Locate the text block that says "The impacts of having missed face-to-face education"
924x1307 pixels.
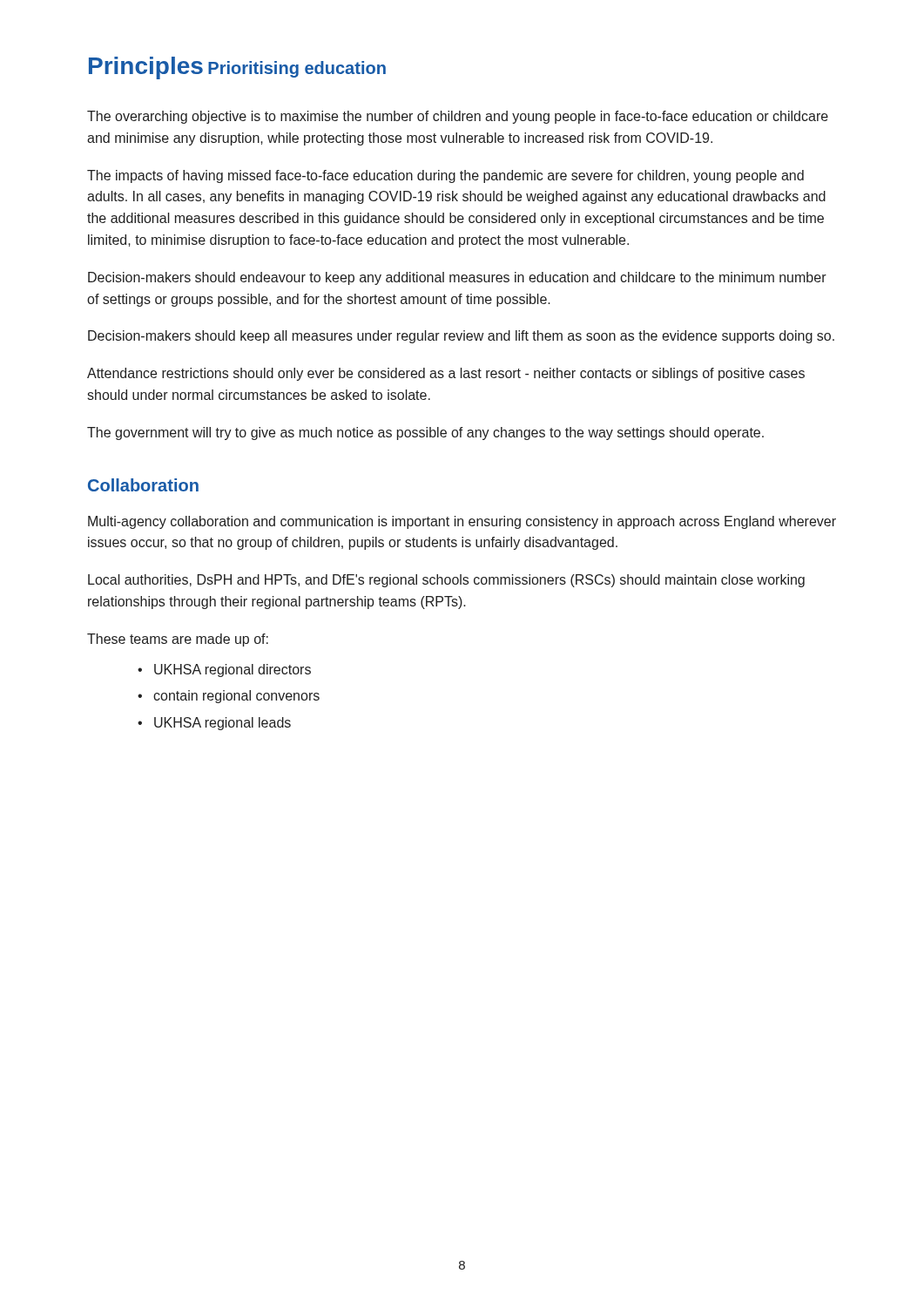[457, 208]
